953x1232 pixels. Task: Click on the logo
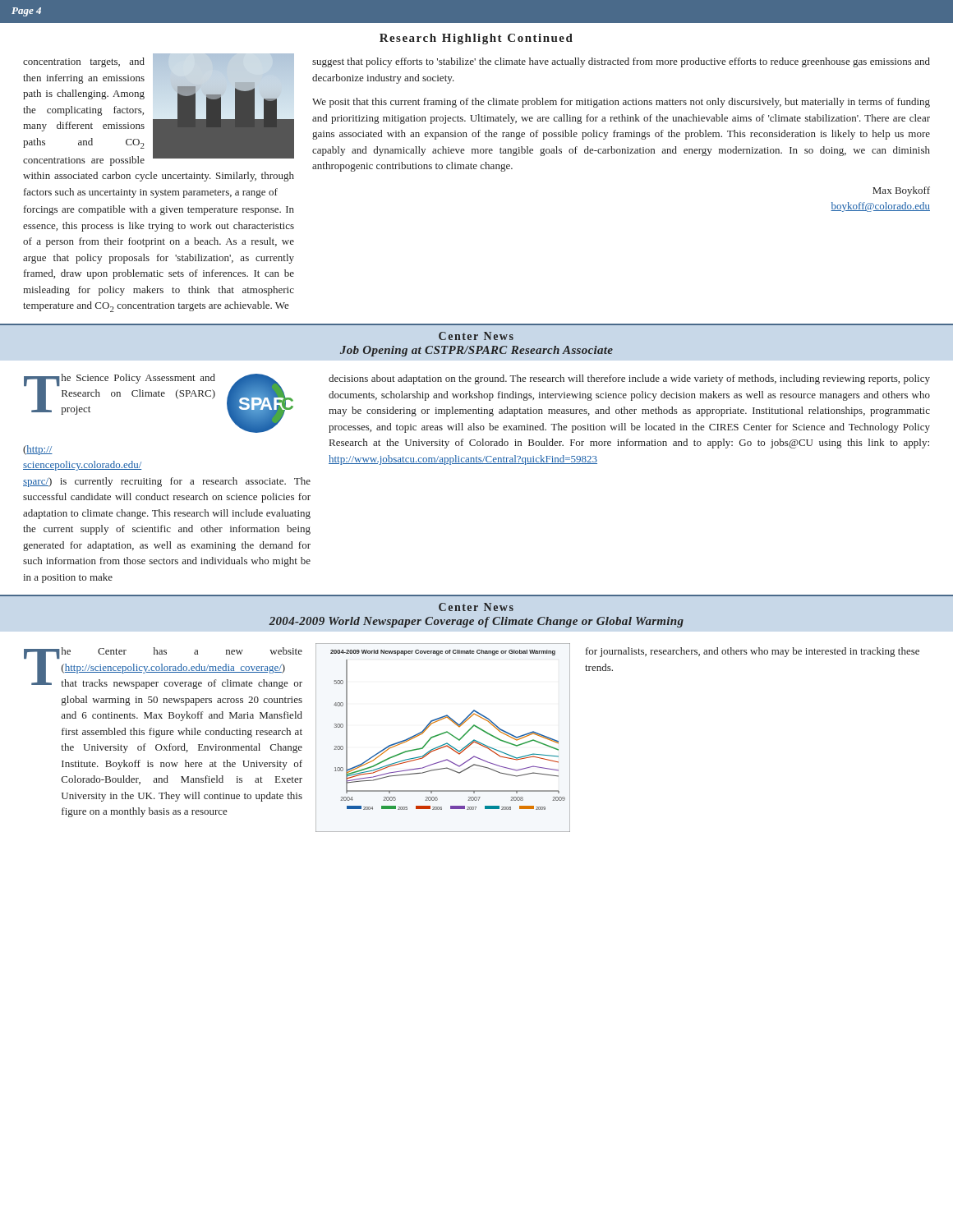(x=266, y=404)
